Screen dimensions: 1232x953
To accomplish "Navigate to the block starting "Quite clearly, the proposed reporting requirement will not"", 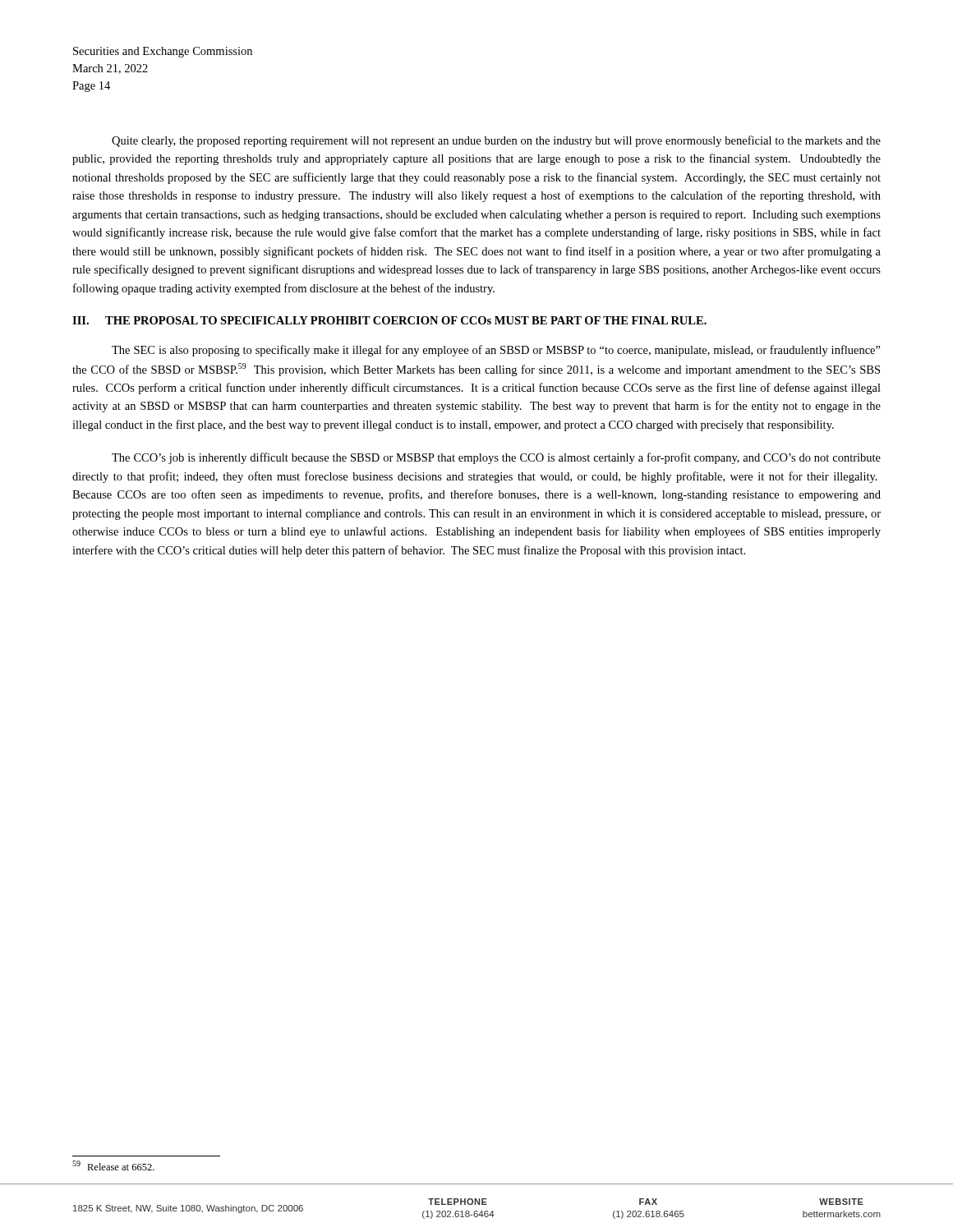I will [x=476, y=214].
